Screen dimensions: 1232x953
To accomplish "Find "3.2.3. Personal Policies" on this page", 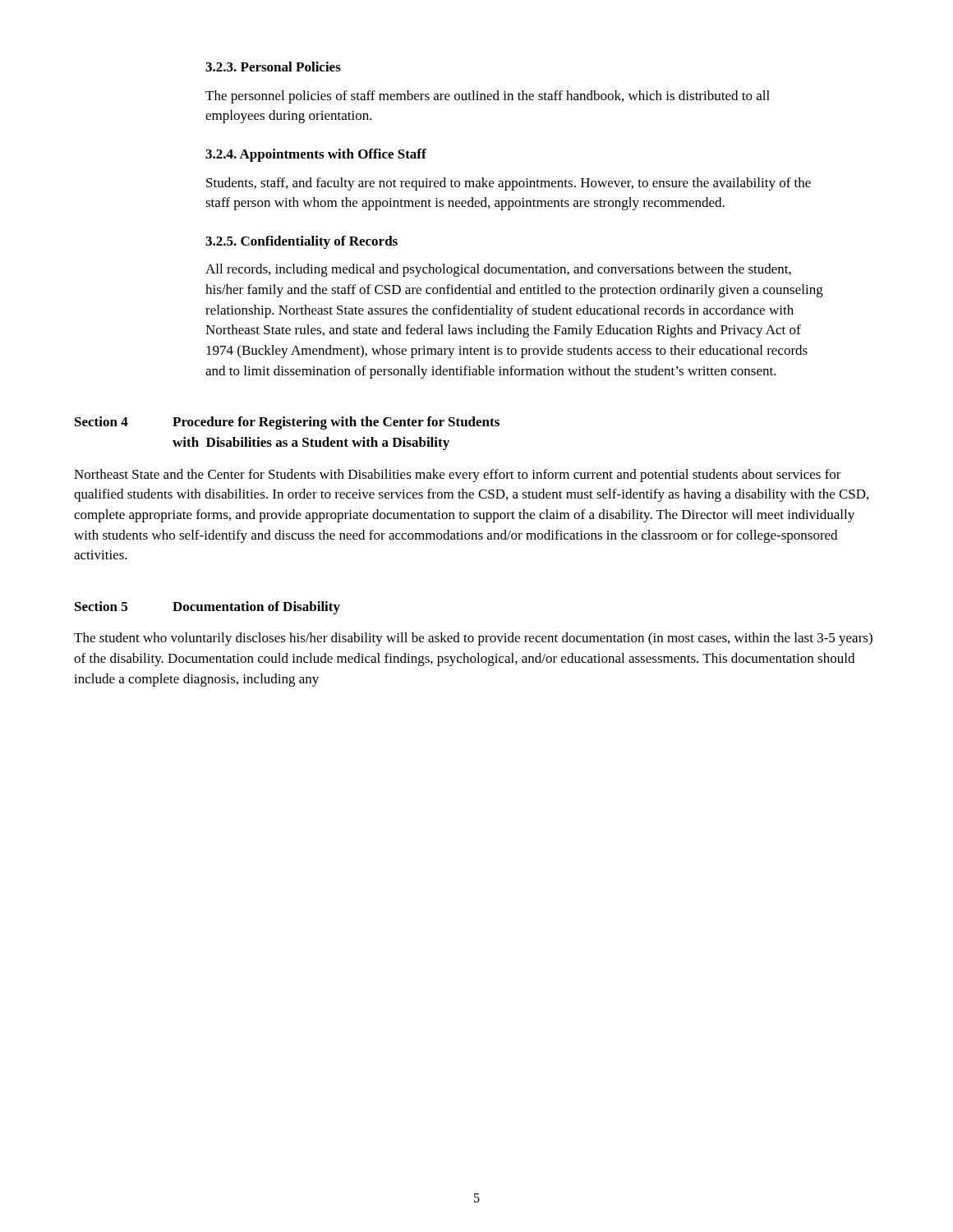I will (273, 67).
